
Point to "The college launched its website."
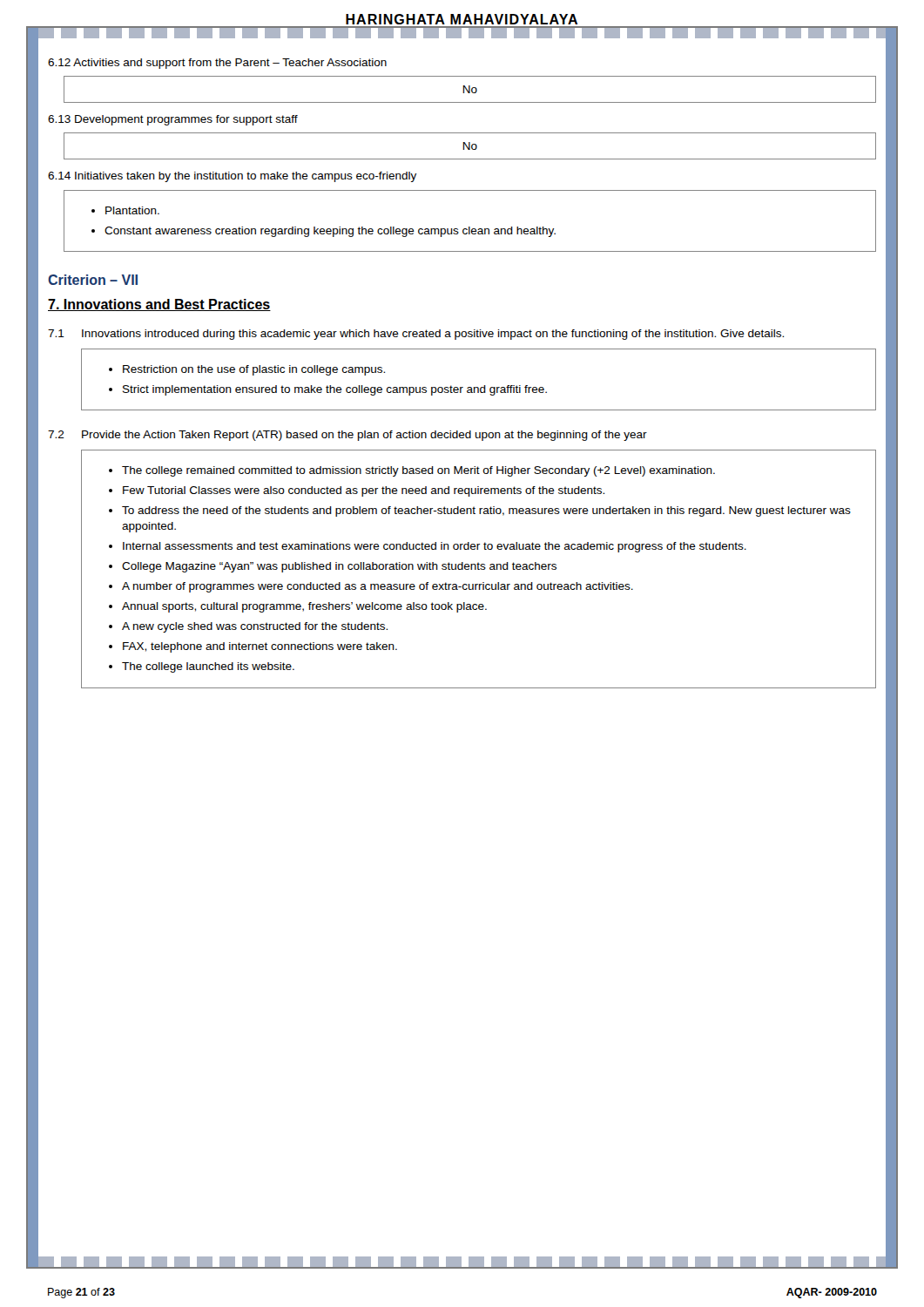point(209,666)
